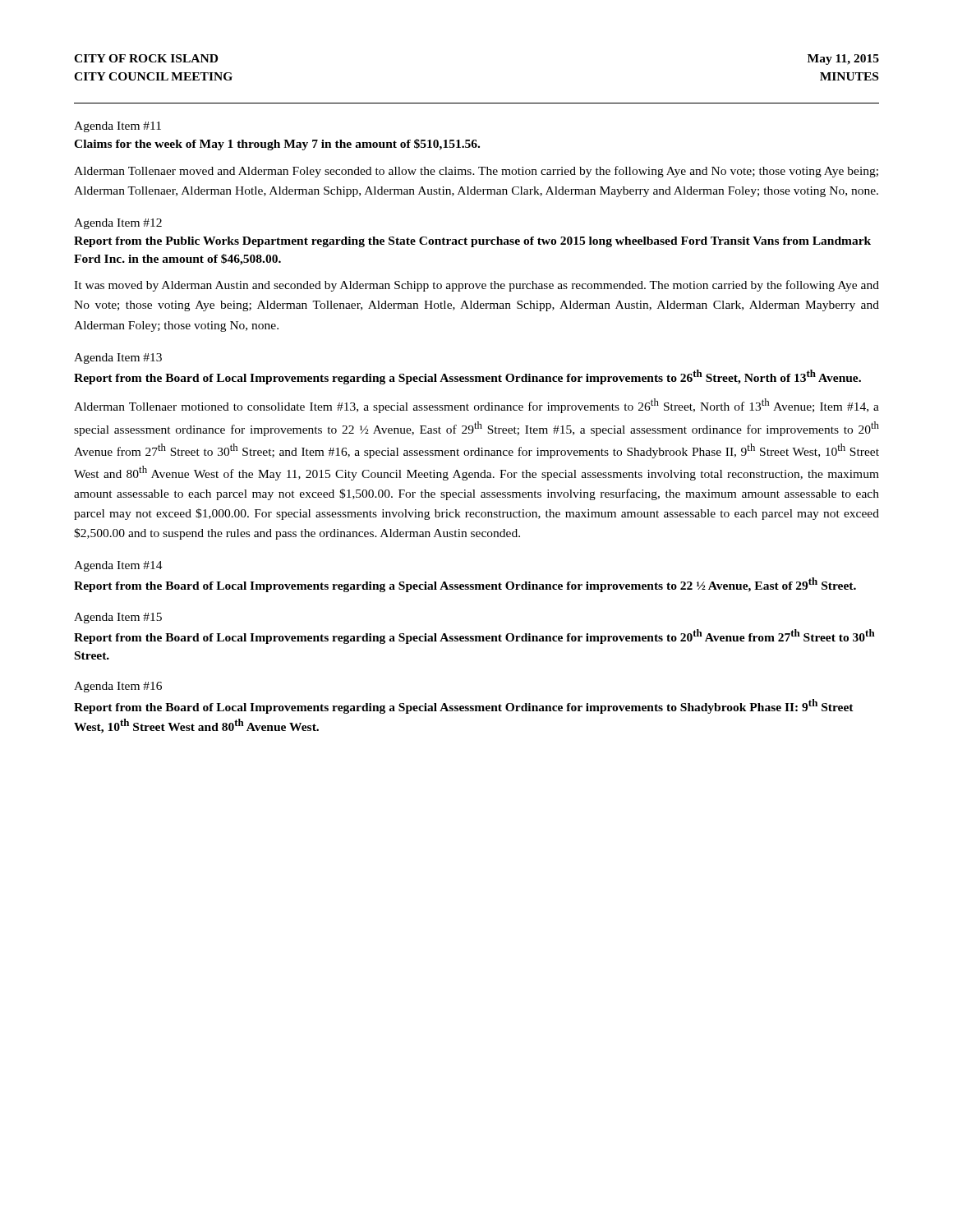The height and width of the screenshot is (1232, 953).
Task: Where does it say "Agenda Item #16"?
Action: (118, 686)
